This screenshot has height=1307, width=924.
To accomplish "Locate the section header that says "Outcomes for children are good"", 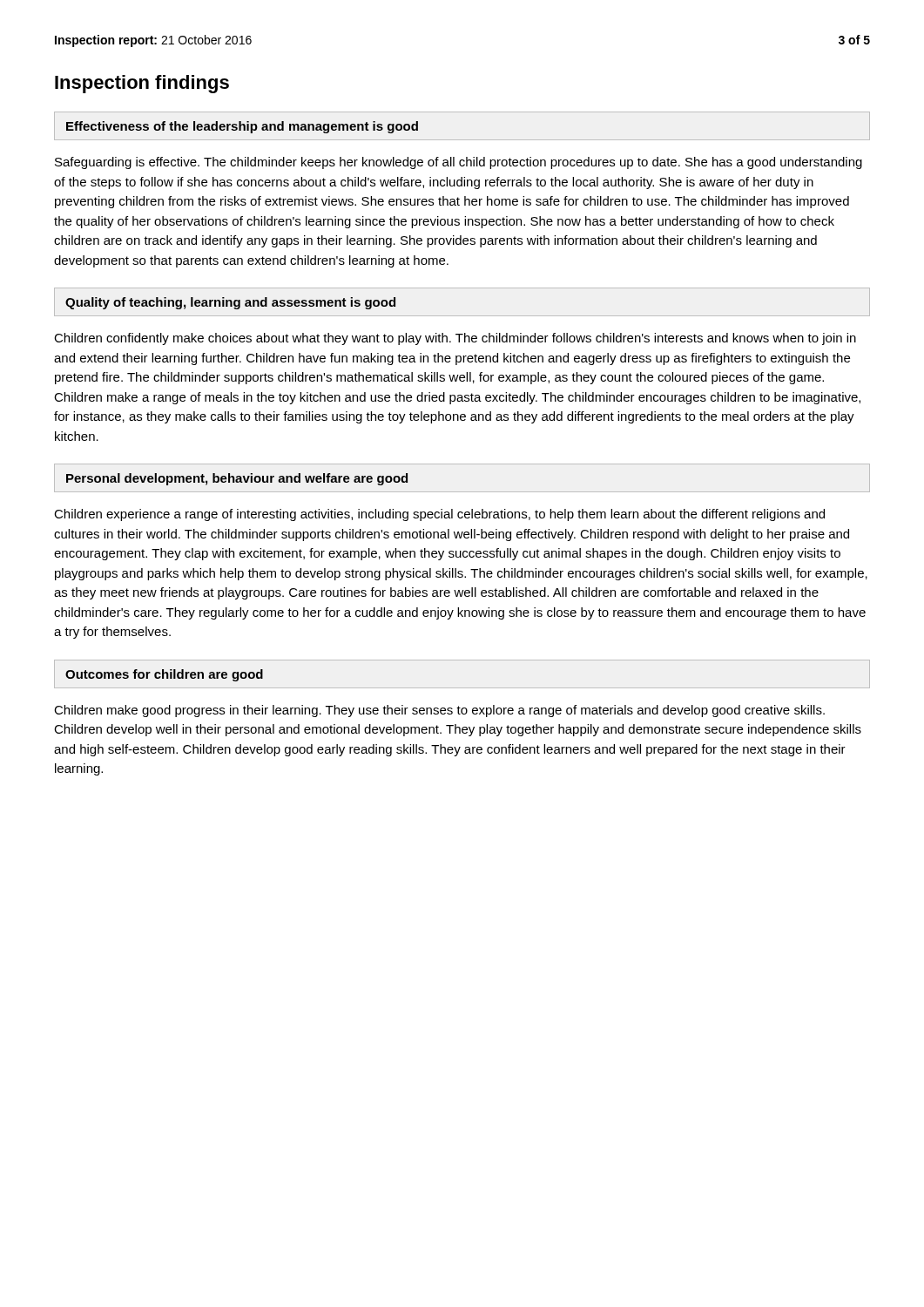I will click(x=164, y=674).
